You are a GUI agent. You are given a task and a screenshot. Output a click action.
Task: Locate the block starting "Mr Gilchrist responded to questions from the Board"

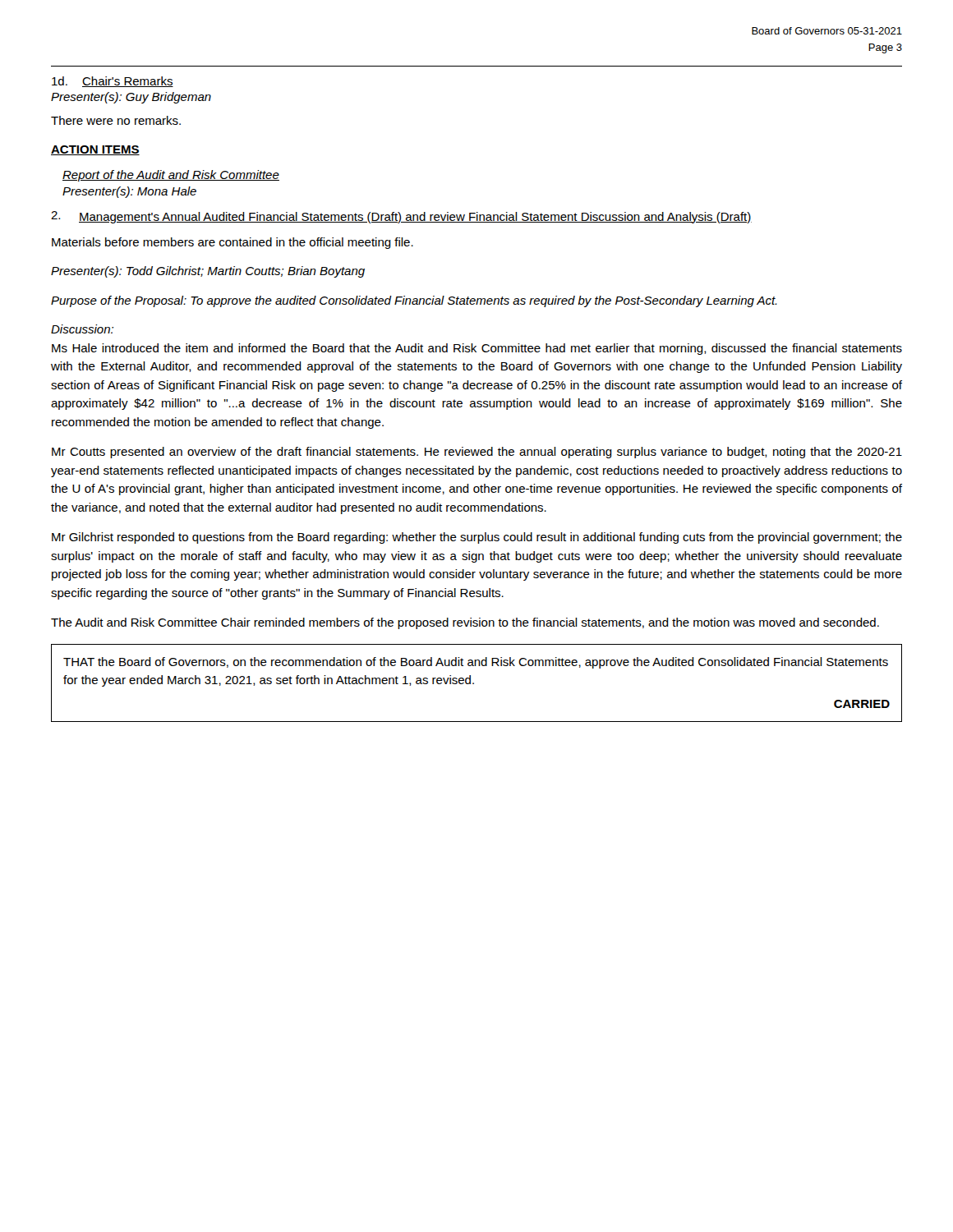point(476,565)
